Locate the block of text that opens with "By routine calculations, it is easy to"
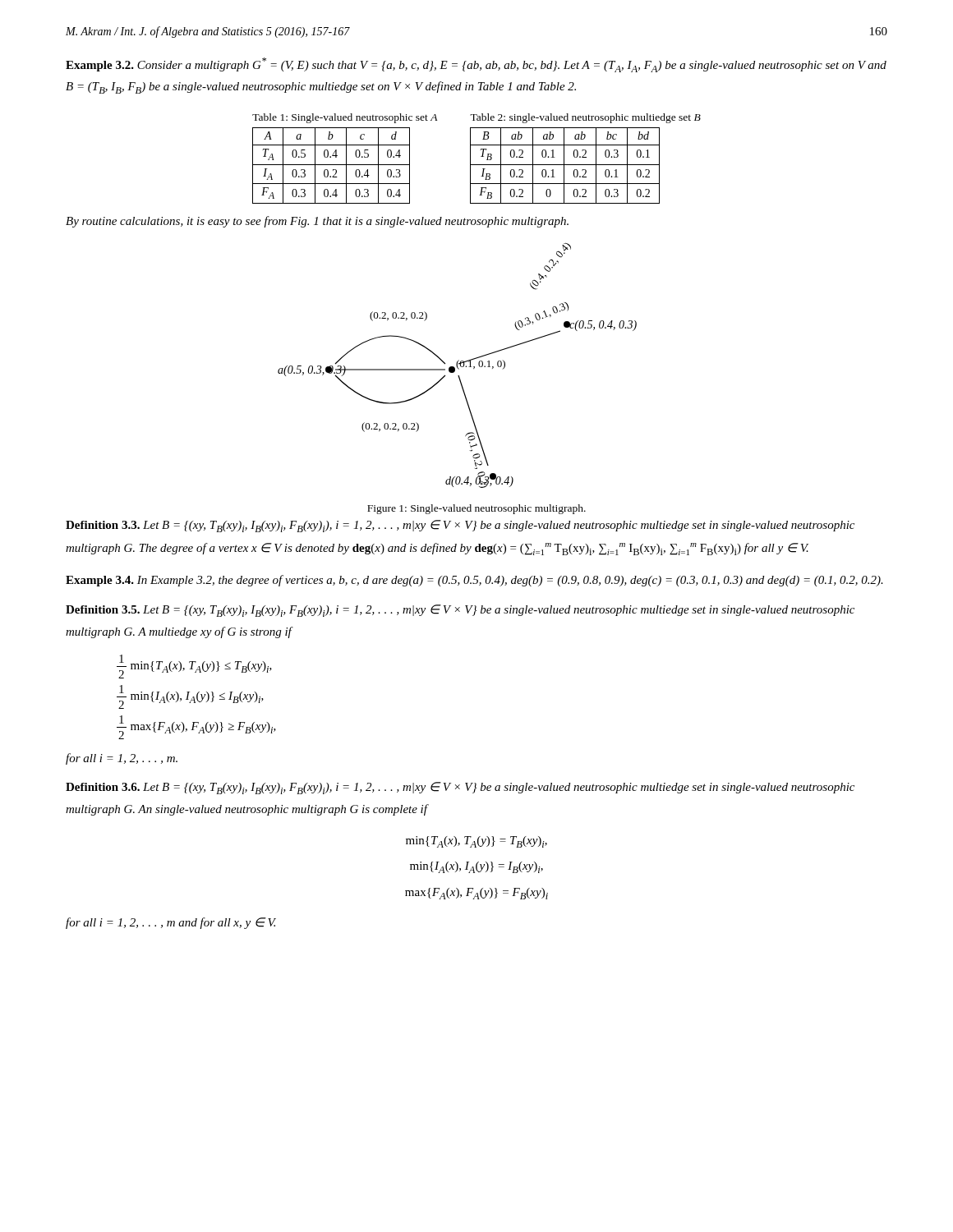The height and width of the screenshot is (1232, 953). [318, 221]
